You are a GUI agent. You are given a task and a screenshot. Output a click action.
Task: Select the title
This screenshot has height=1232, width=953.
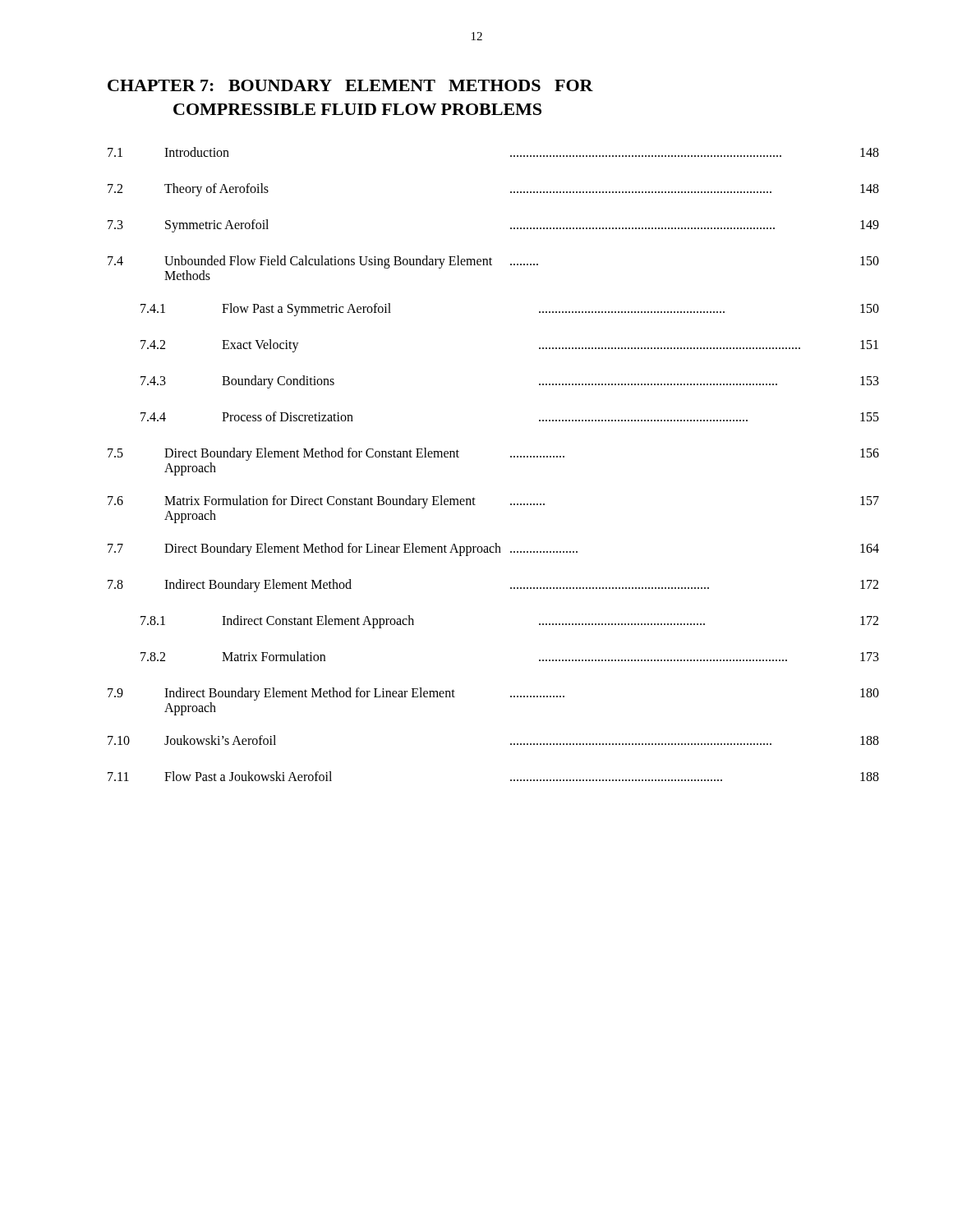(493, 97)
